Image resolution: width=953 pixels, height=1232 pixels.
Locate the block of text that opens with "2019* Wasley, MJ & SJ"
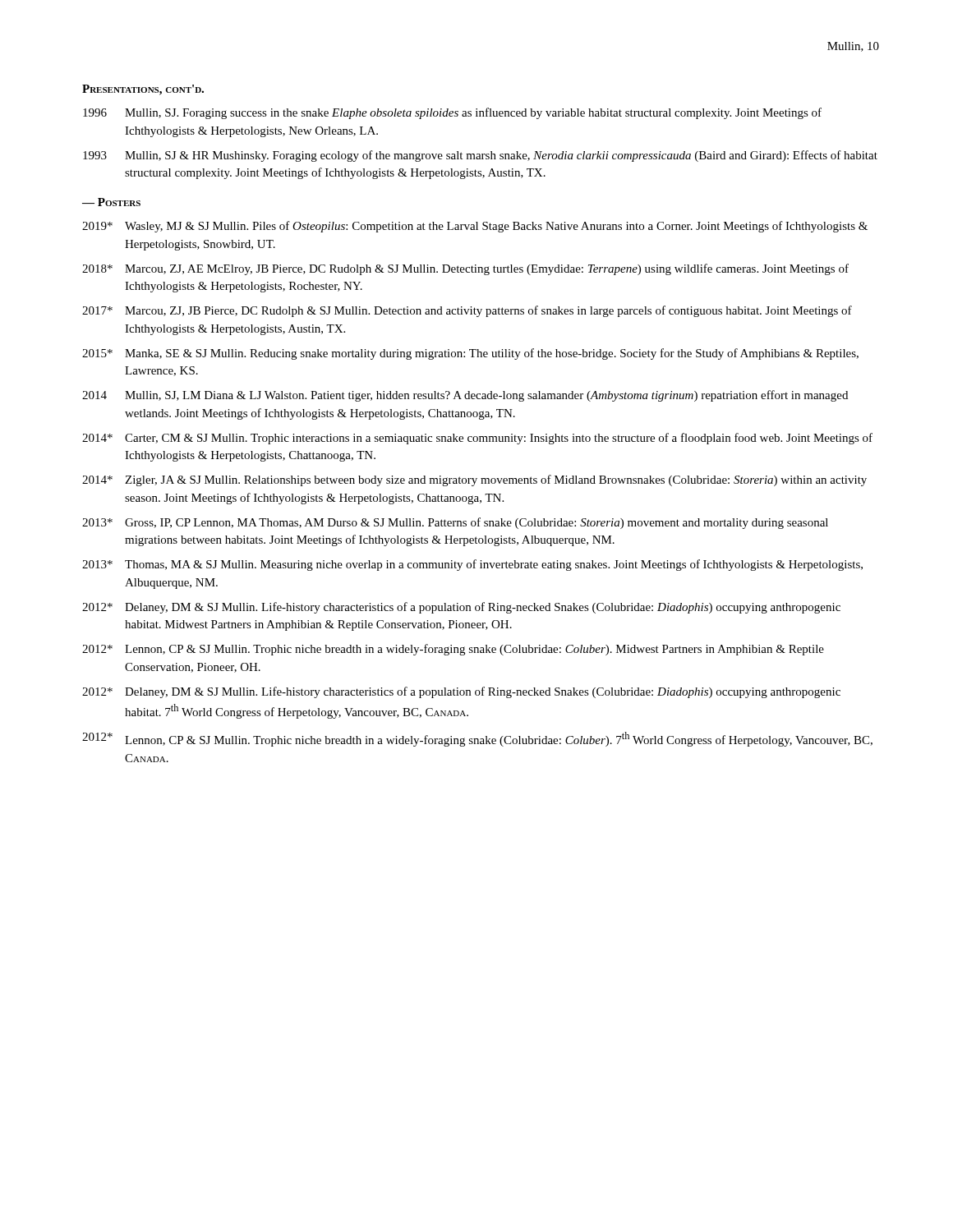pyautogui.click(x=481, y=236)
